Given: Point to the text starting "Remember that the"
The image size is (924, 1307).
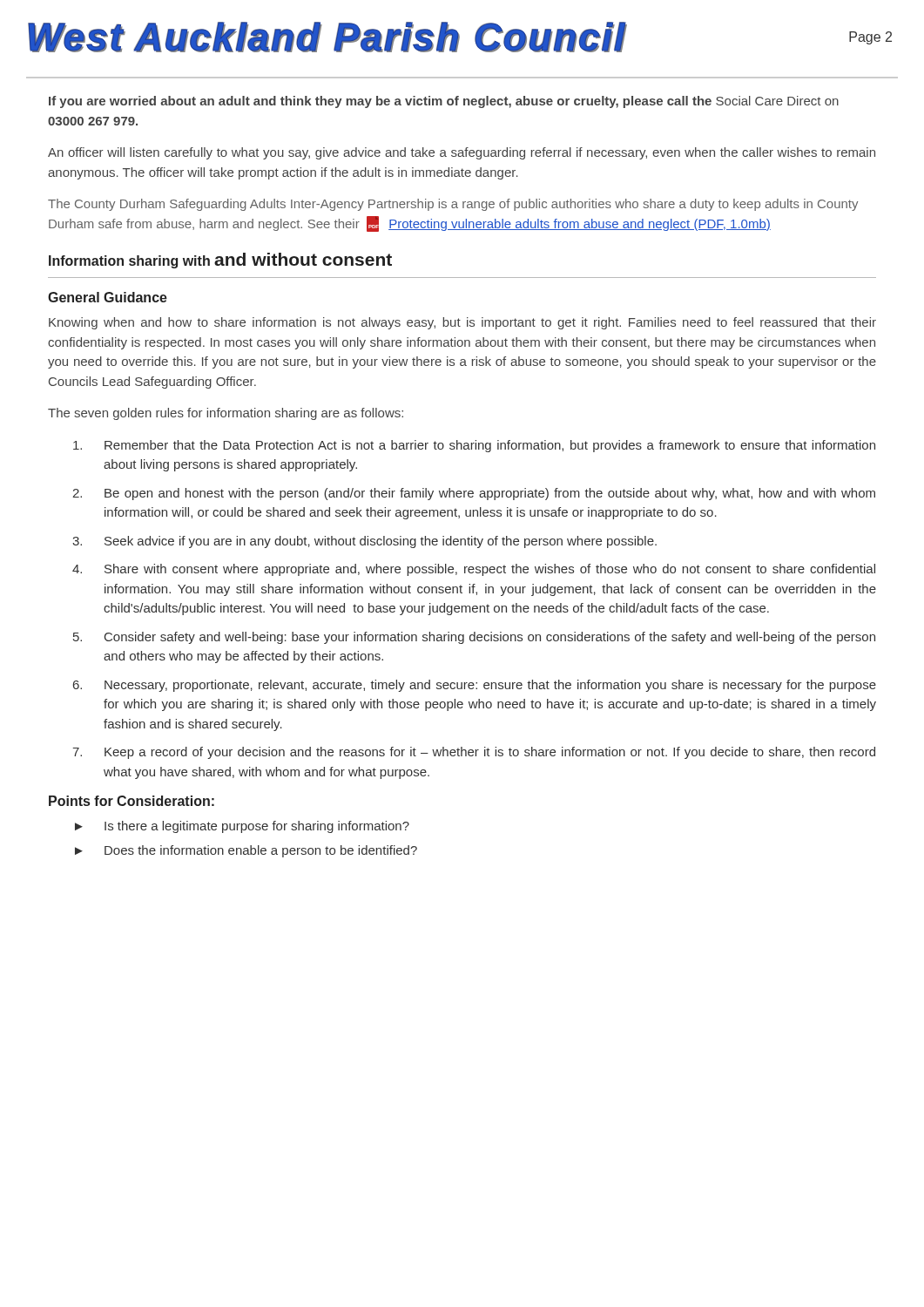Looking at the screenshot, I should tap(462, 455).
